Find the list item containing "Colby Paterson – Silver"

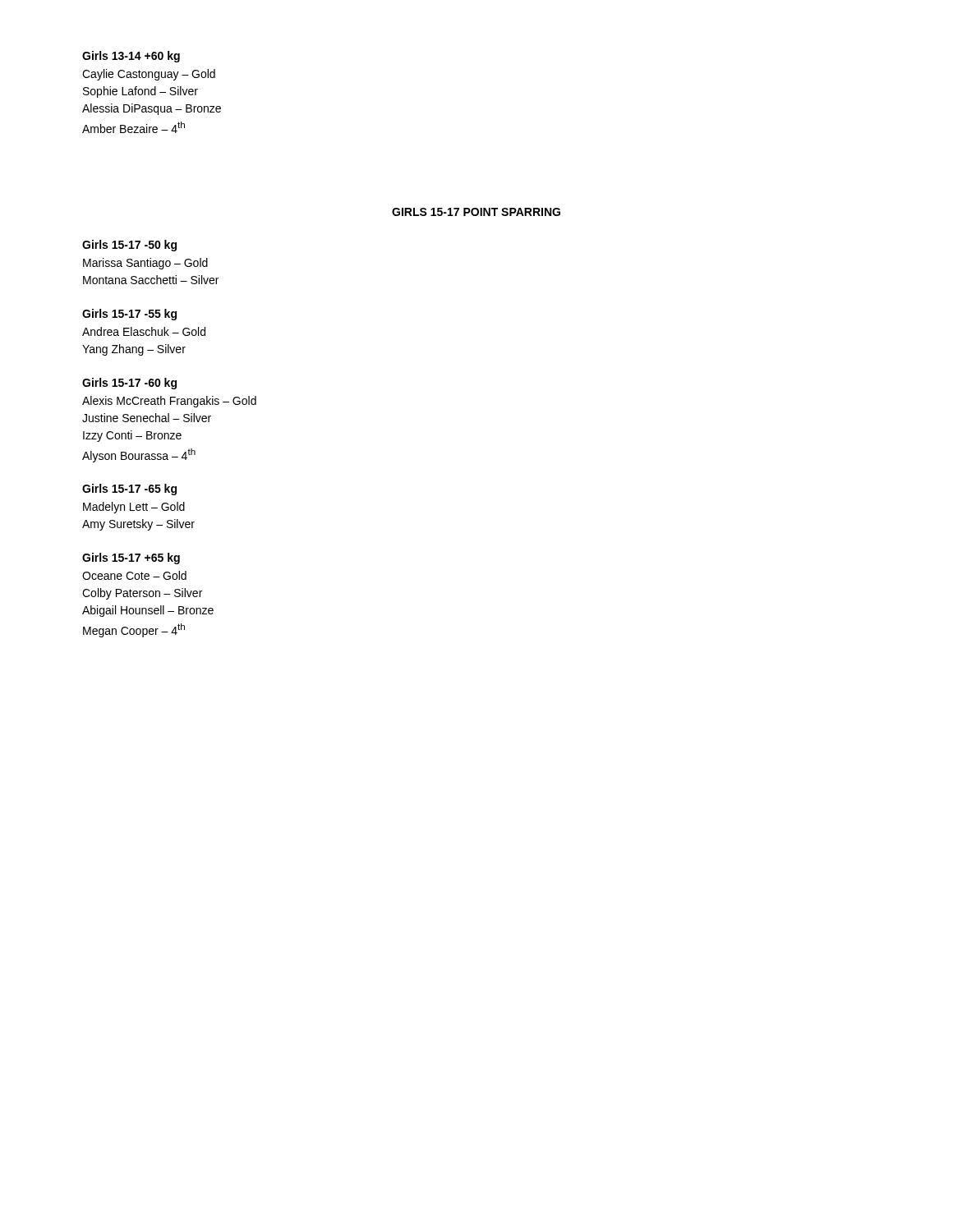[142, 593]
